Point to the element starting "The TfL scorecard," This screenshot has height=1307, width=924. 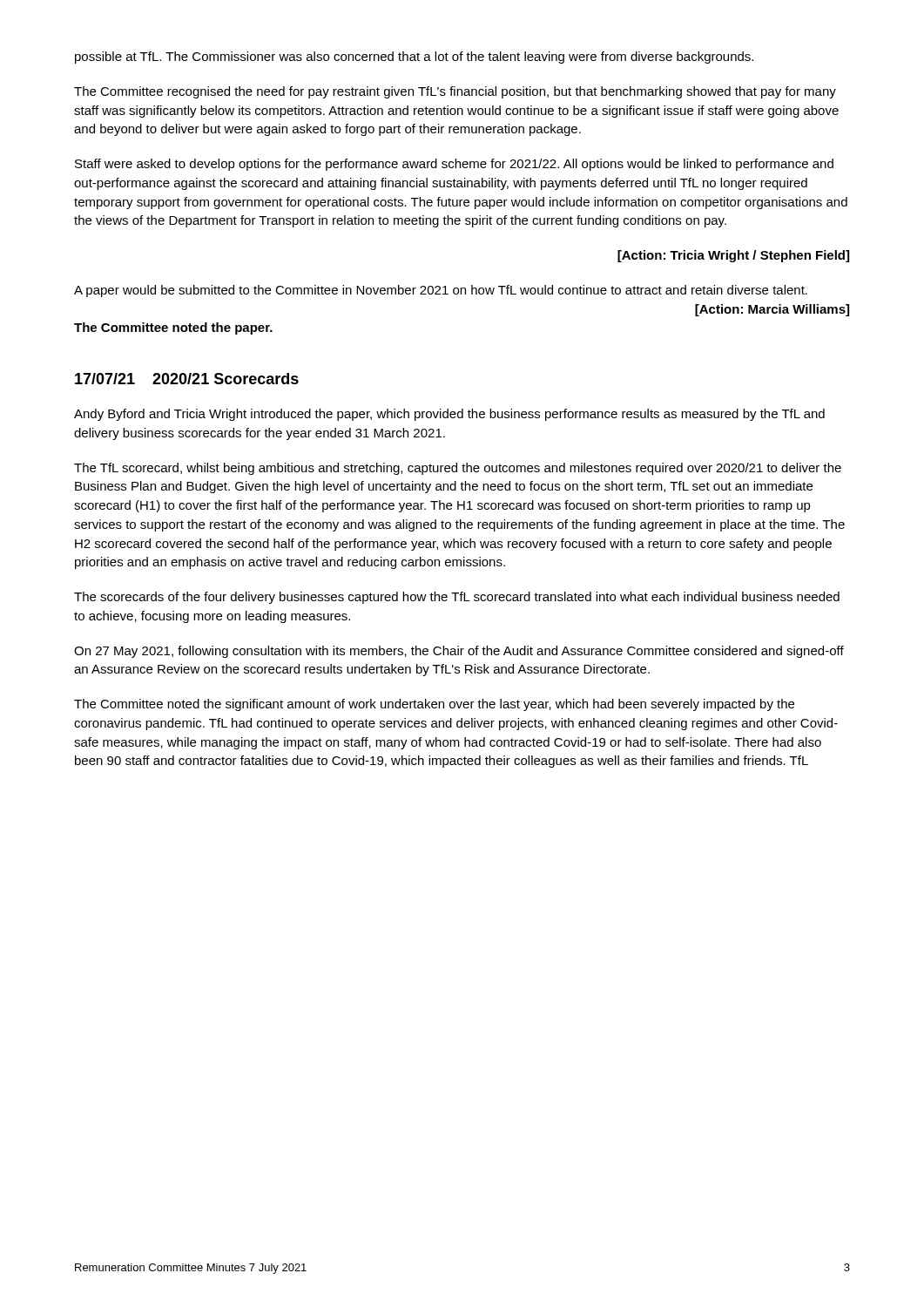(462, 515)
